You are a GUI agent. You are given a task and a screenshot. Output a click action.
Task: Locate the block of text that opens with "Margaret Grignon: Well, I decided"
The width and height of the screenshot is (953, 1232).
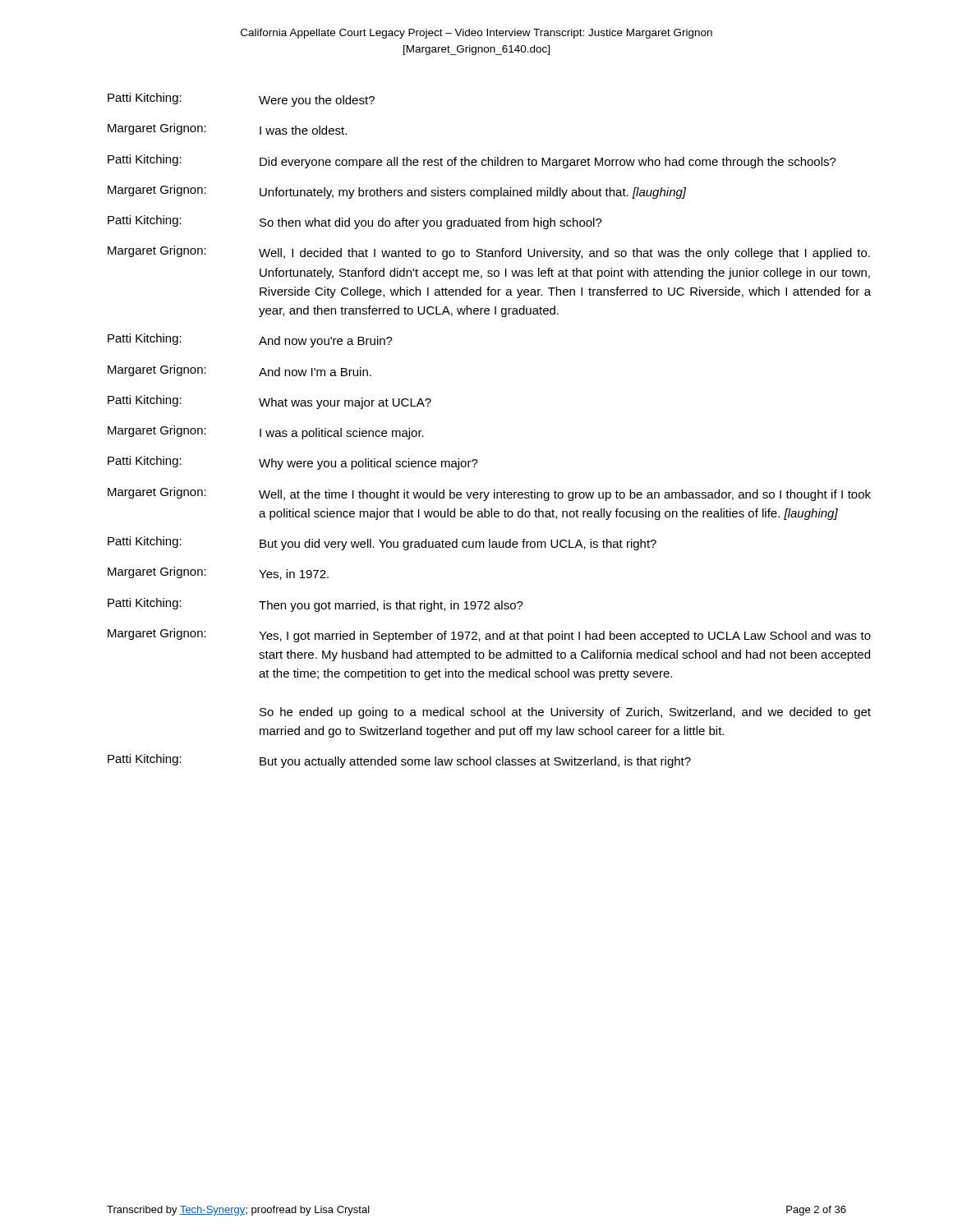pos(489,282)
